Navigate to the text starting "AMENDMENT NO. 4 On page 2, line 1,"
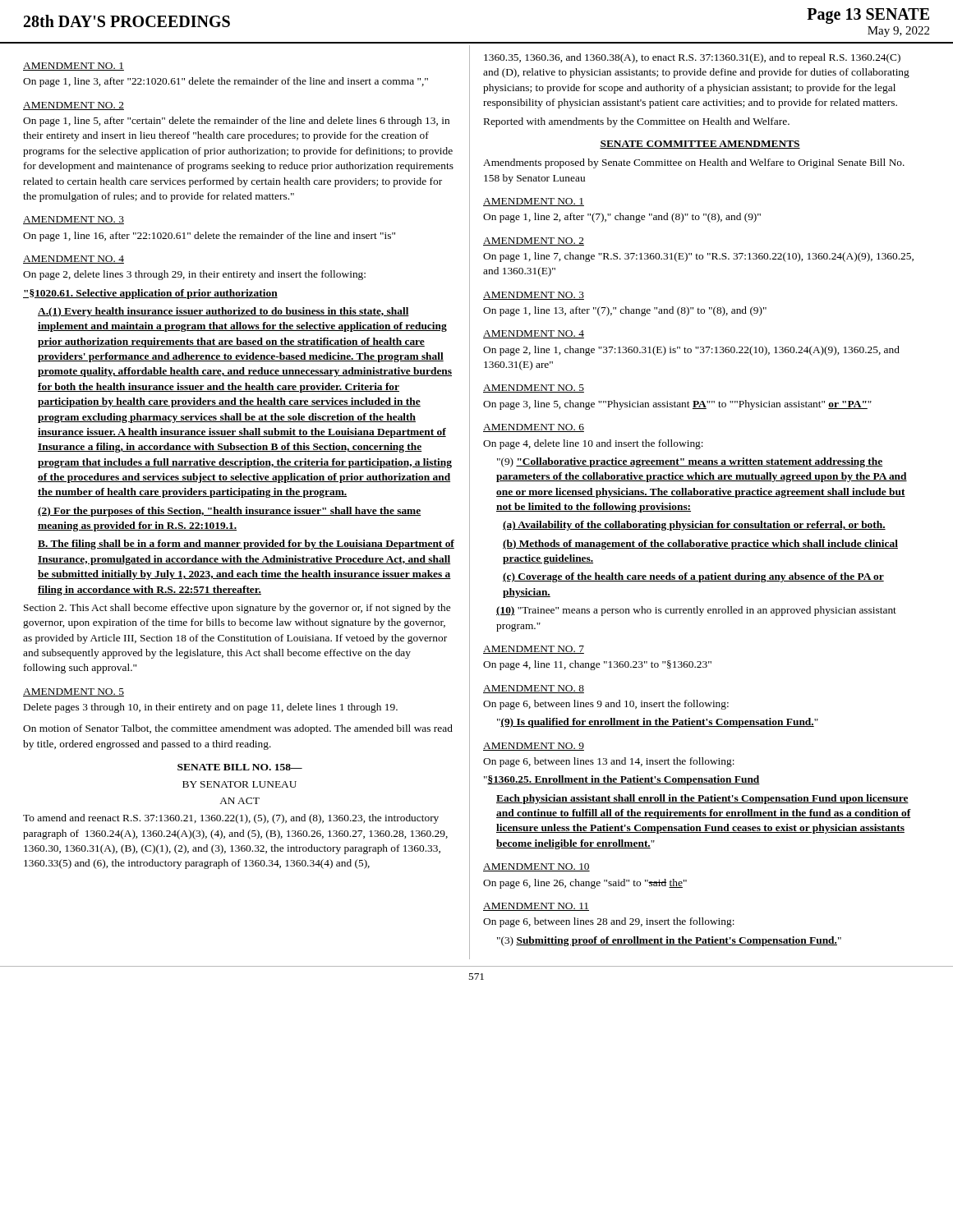 [700, 349]
